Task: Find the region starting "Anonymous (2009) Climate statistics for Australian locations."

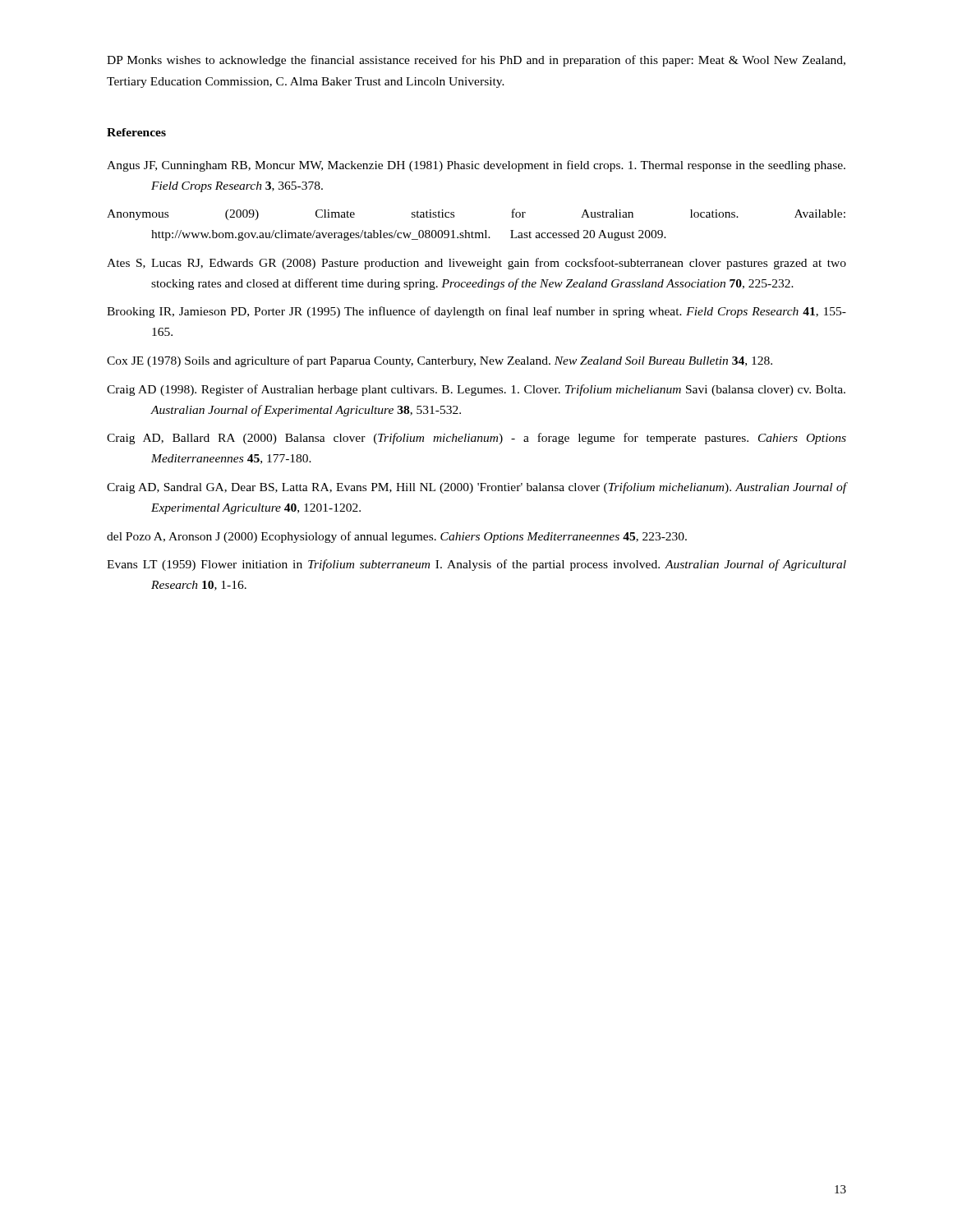Action: 476,224
